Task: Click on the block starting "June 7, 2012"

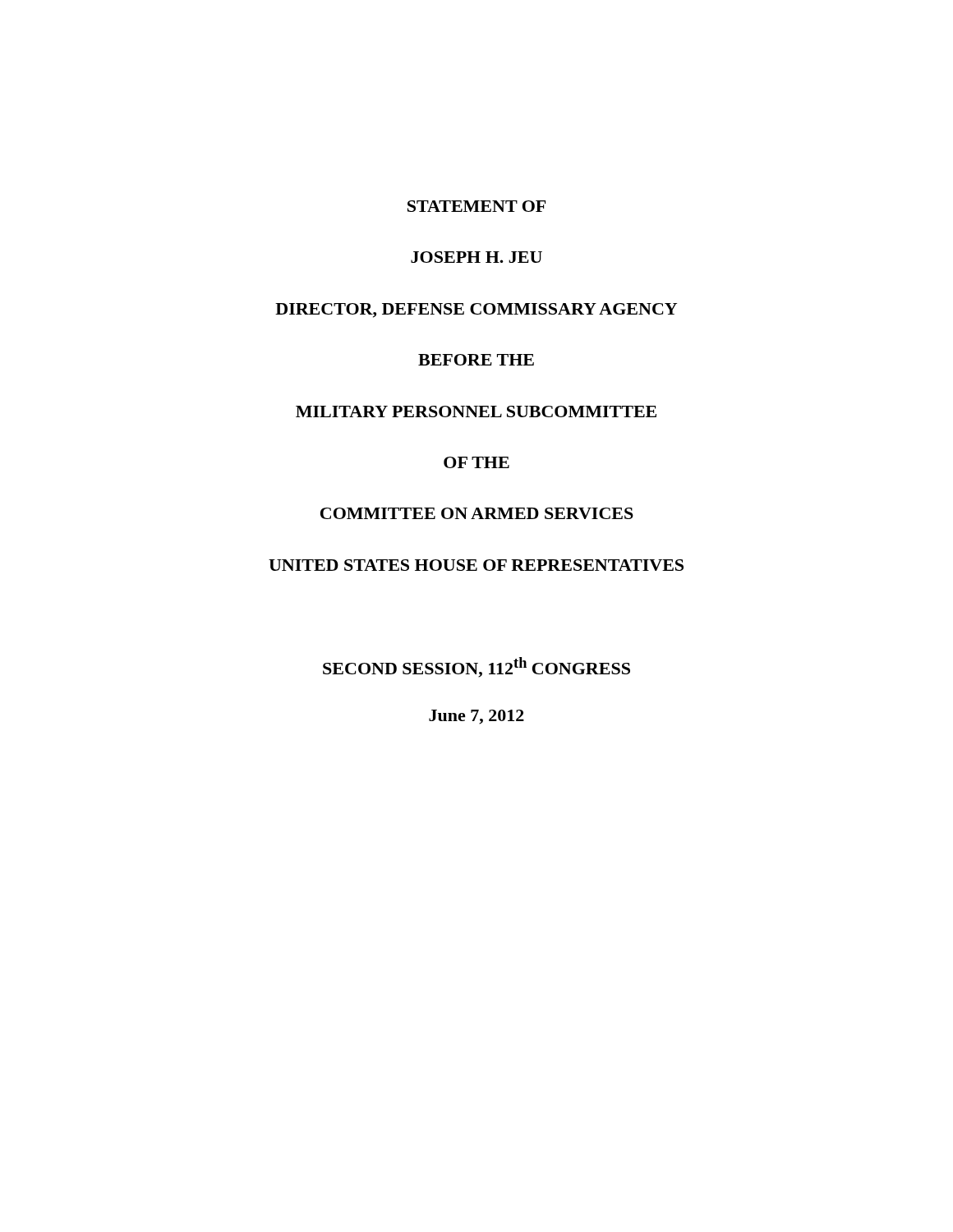Action: pyautogui.click(x=476, y=715)
